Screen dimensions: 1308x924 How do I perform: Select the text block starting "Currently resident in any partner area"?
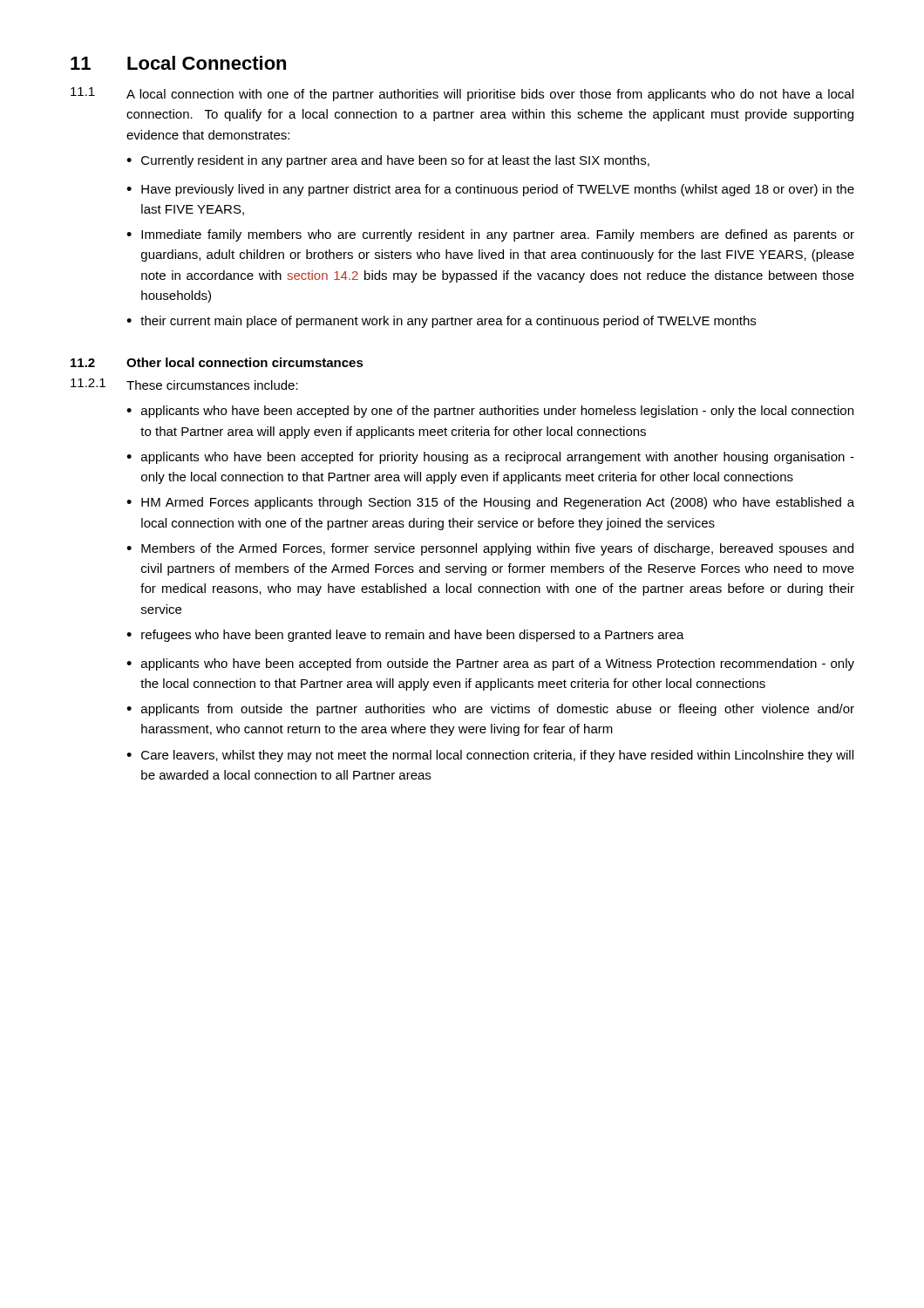pyautogui.click(x=395, y=160)
